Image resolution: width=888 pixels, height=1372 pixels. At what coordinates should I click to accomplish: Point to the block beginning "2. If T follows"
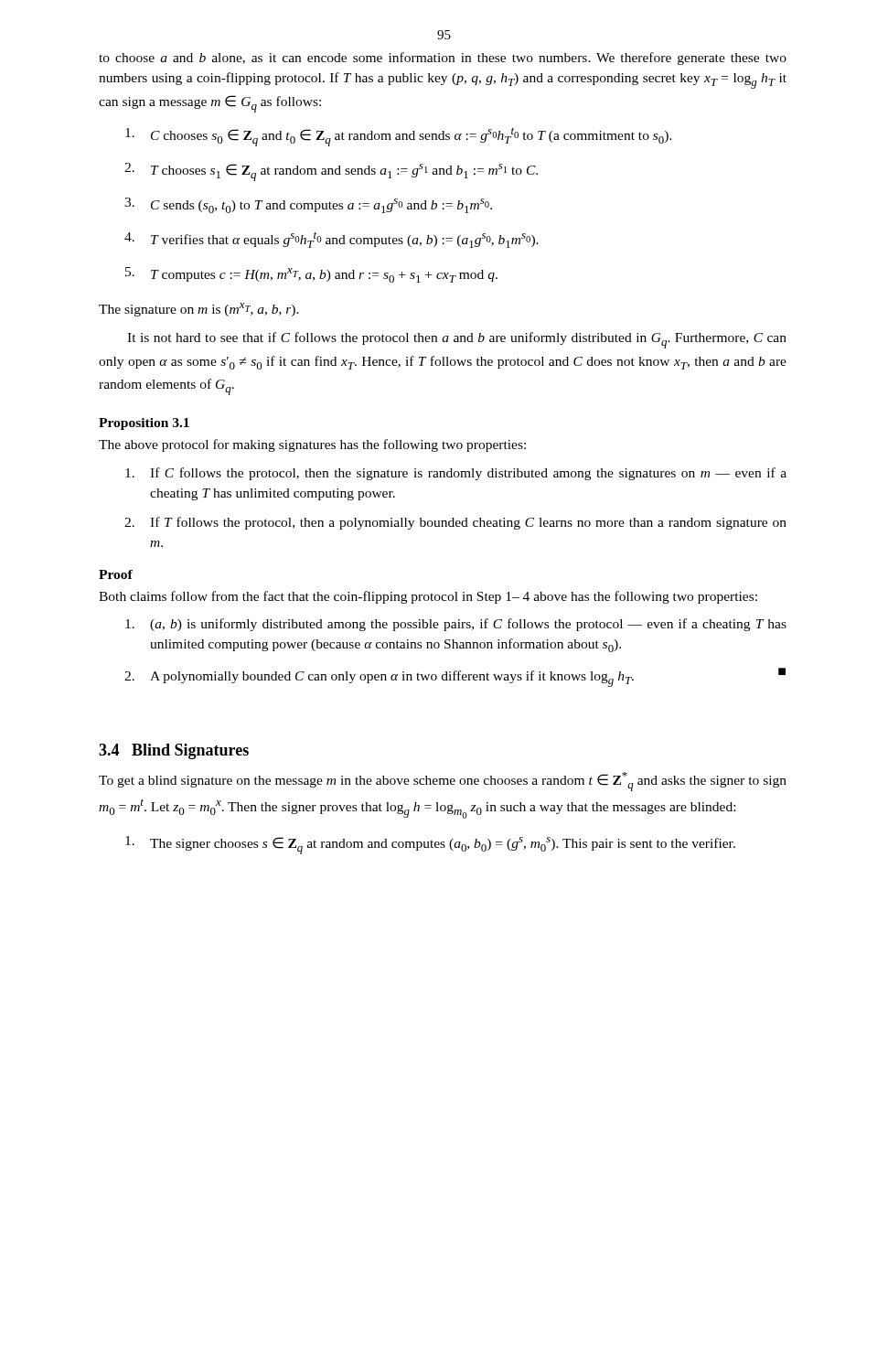click(455, 532)
